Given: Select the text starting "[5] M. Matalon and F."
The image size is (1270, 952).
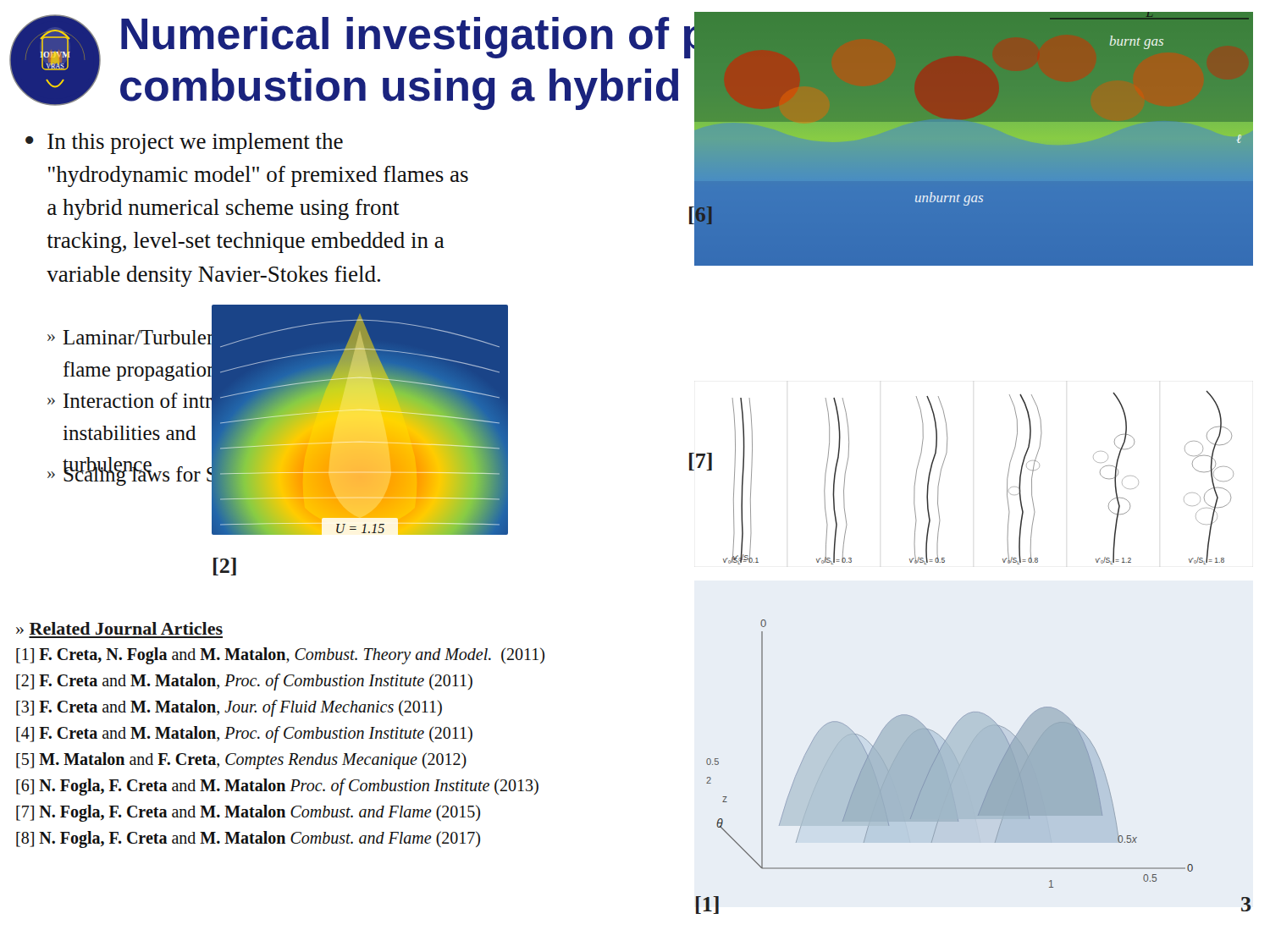Looking at the screenshot, I should tap(241, 759).
